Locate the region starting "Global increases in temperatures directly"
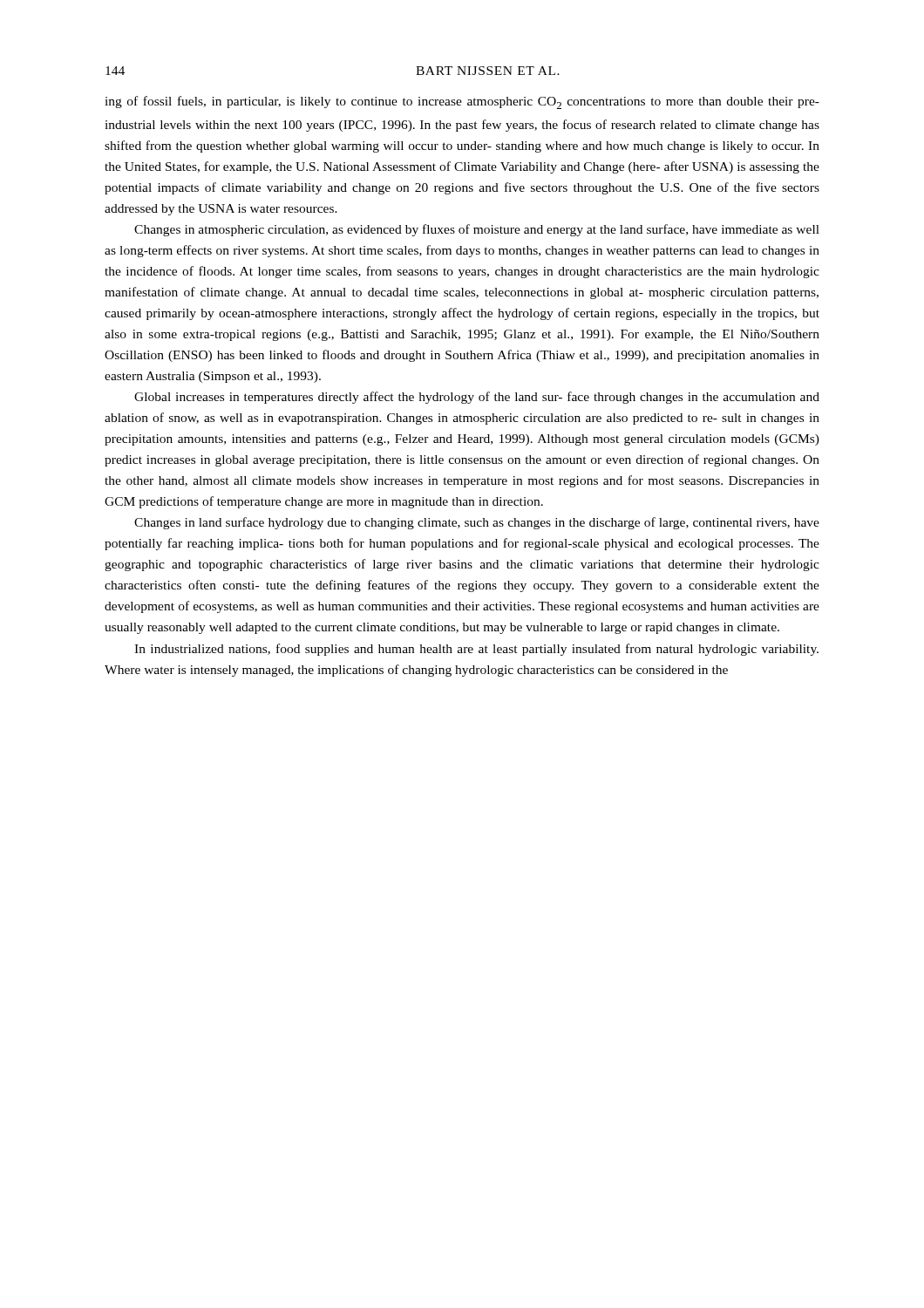This screenshot has width=924, height=1308. click(x=462, y=449)
